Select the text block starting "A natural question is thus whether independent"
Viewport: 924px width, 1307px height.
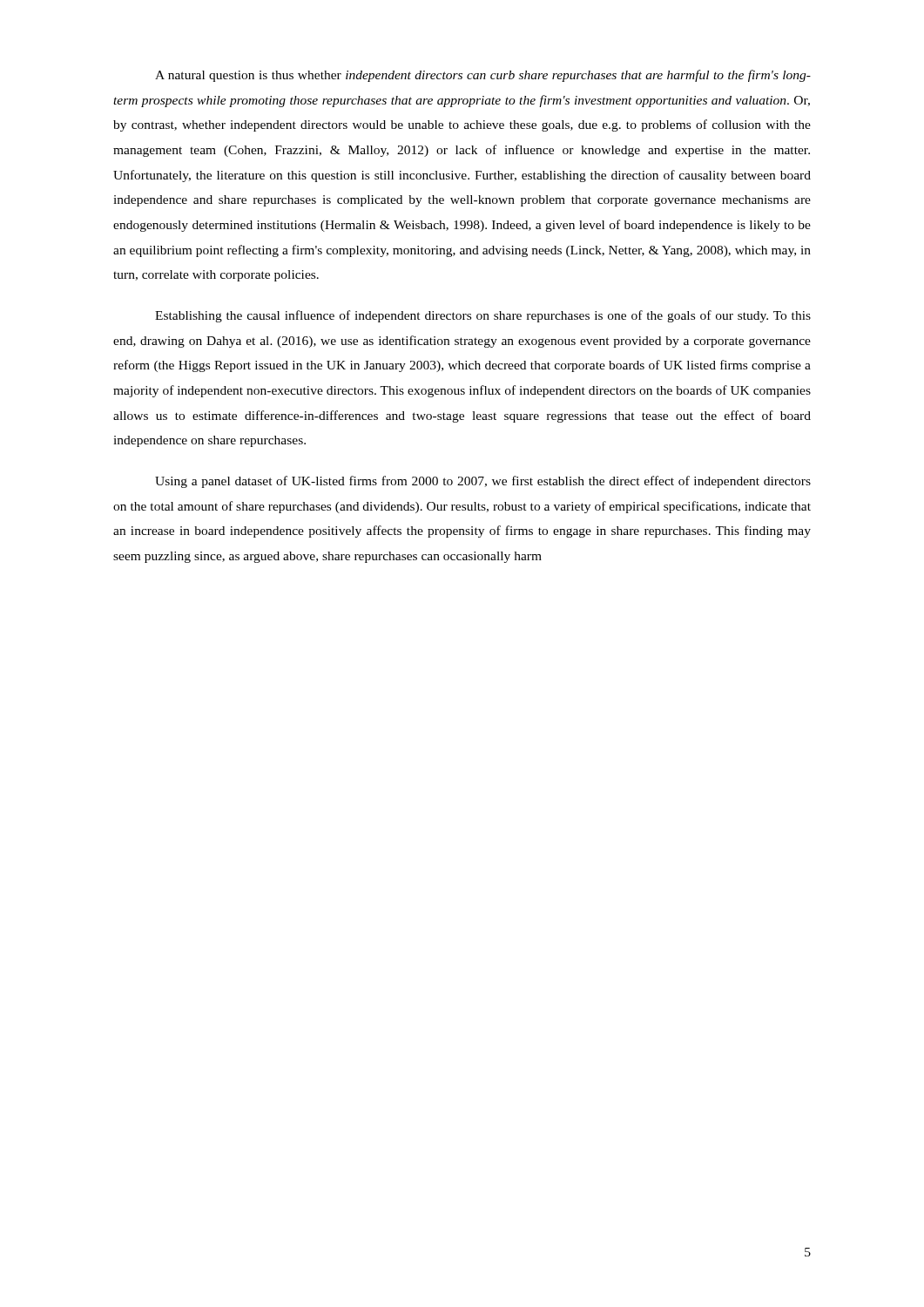pos(462,175)
